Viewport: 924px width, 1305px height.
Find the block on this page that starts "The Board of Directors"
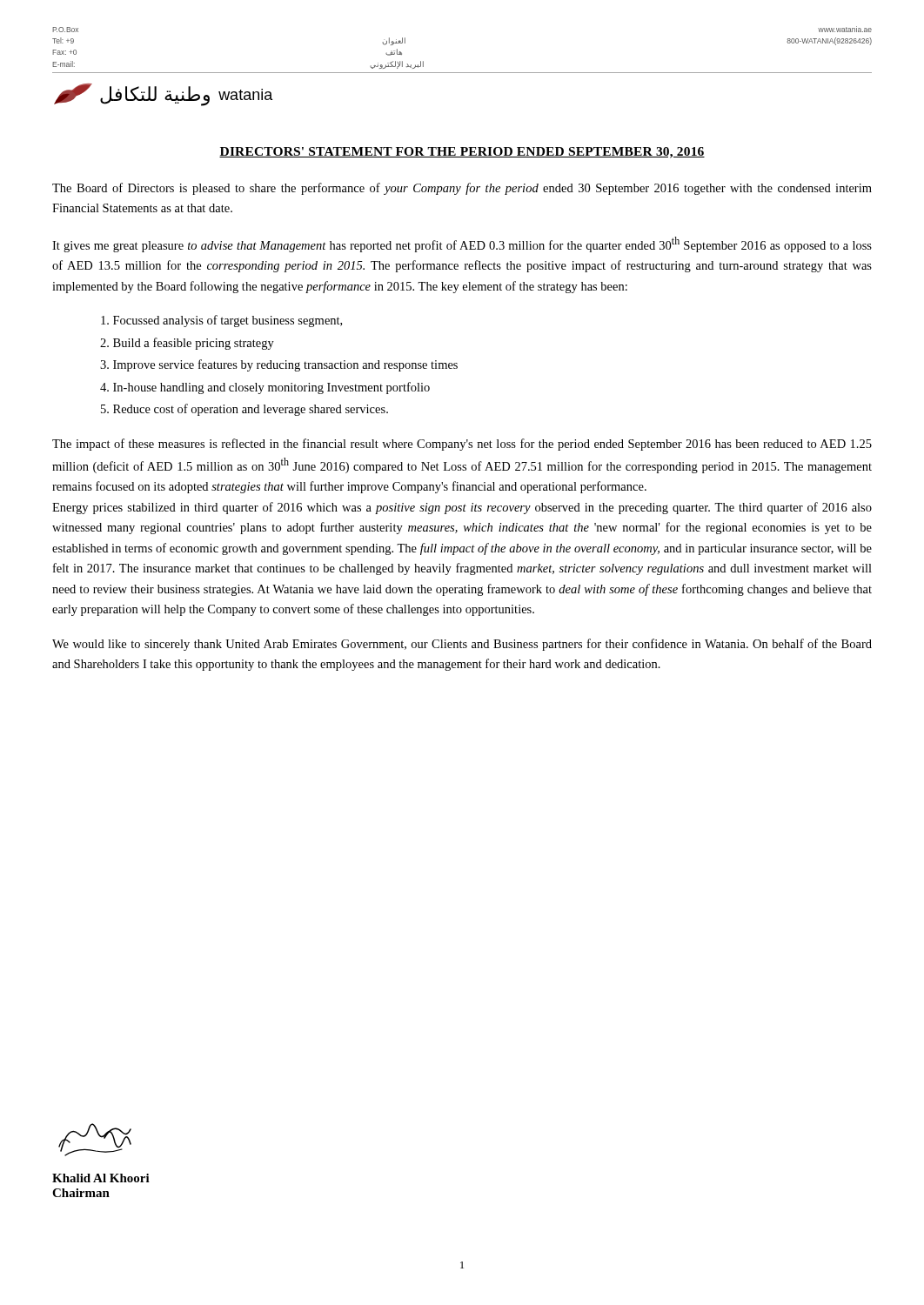[462, 198]
